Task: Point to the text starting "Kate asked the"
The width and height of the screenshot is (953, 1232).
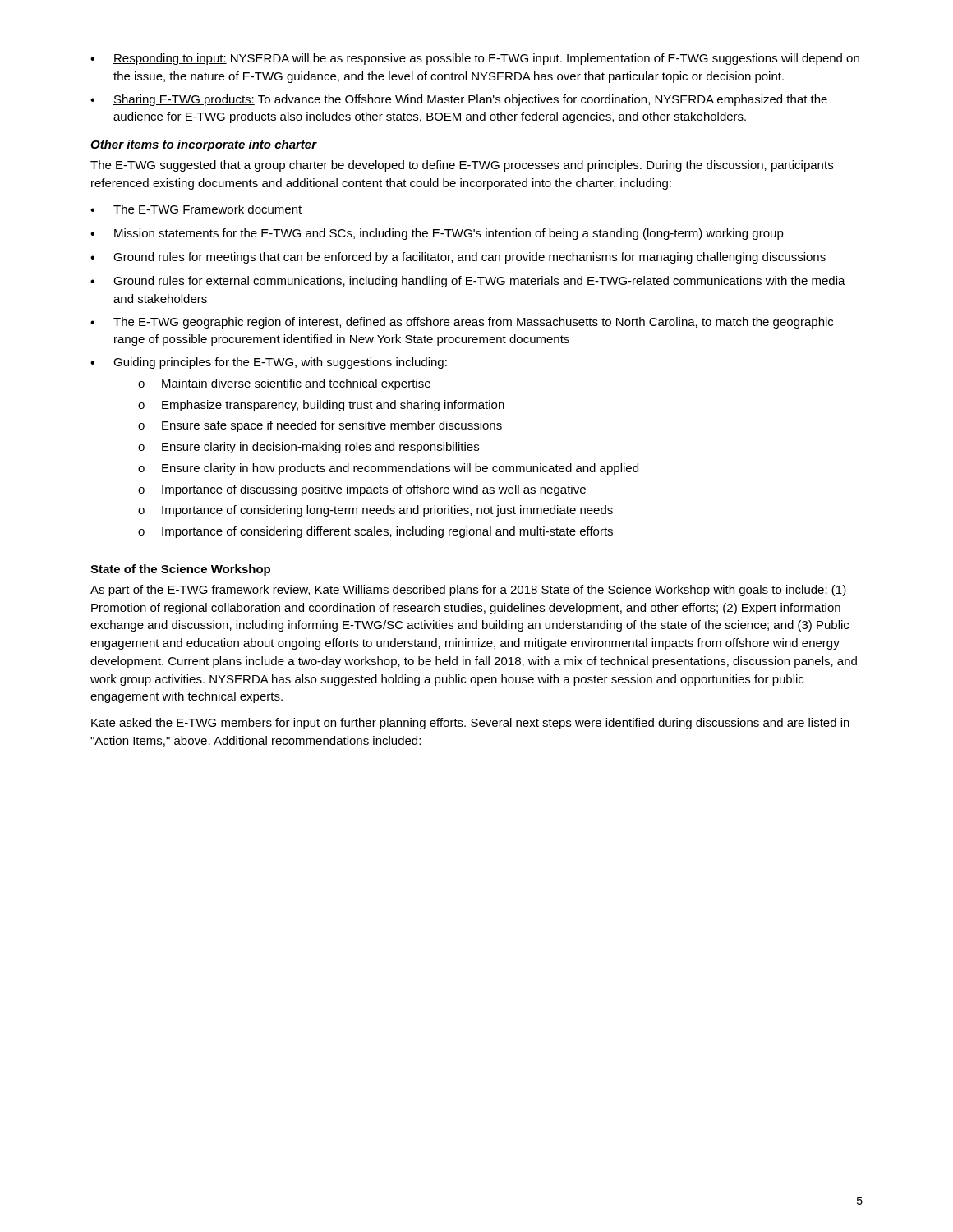Action: 476,732
